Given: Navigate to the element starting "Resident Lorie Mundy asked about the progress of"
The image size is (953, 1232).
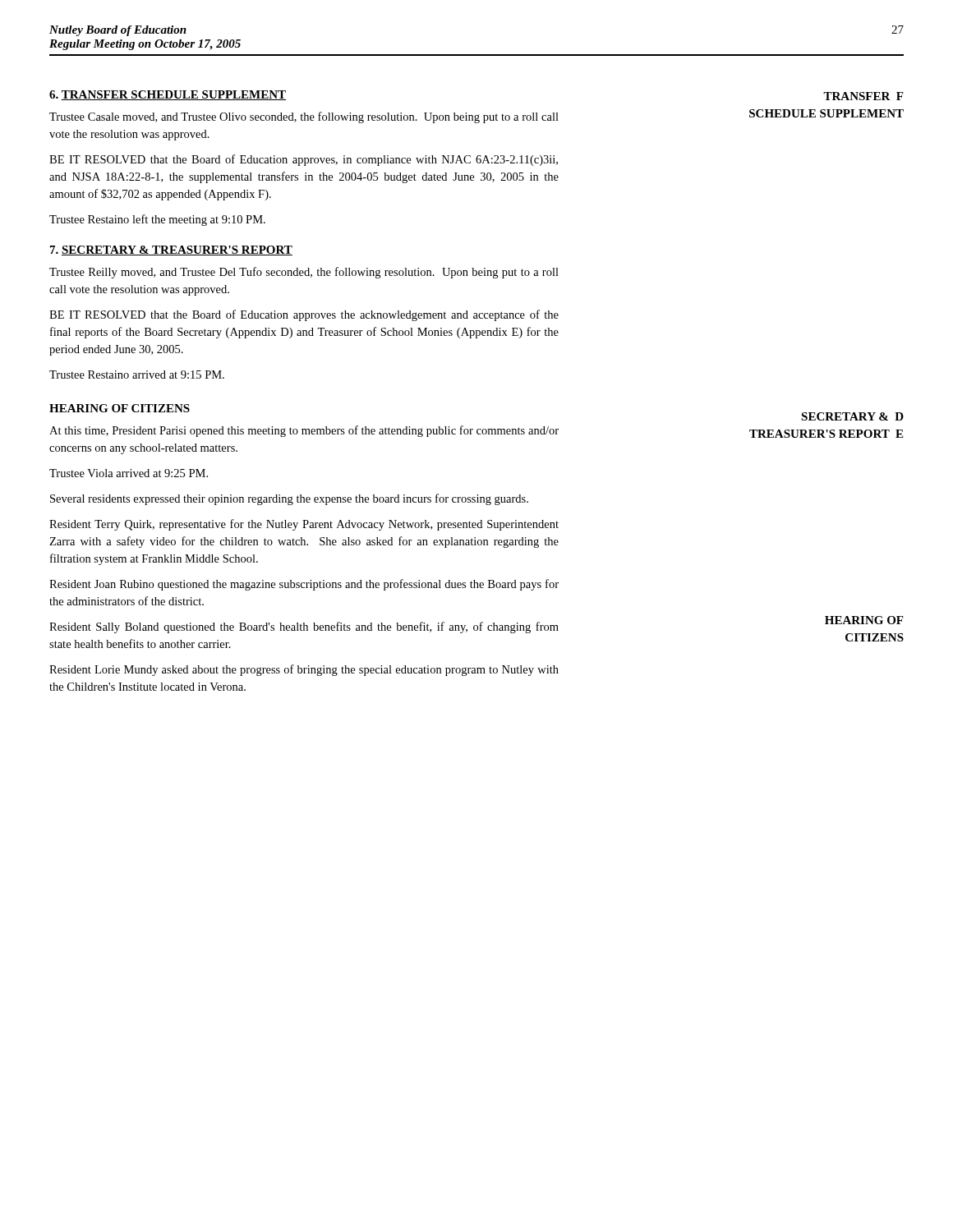Looking at the screenshot, I should pyautogui.click(x=304, y=678).
